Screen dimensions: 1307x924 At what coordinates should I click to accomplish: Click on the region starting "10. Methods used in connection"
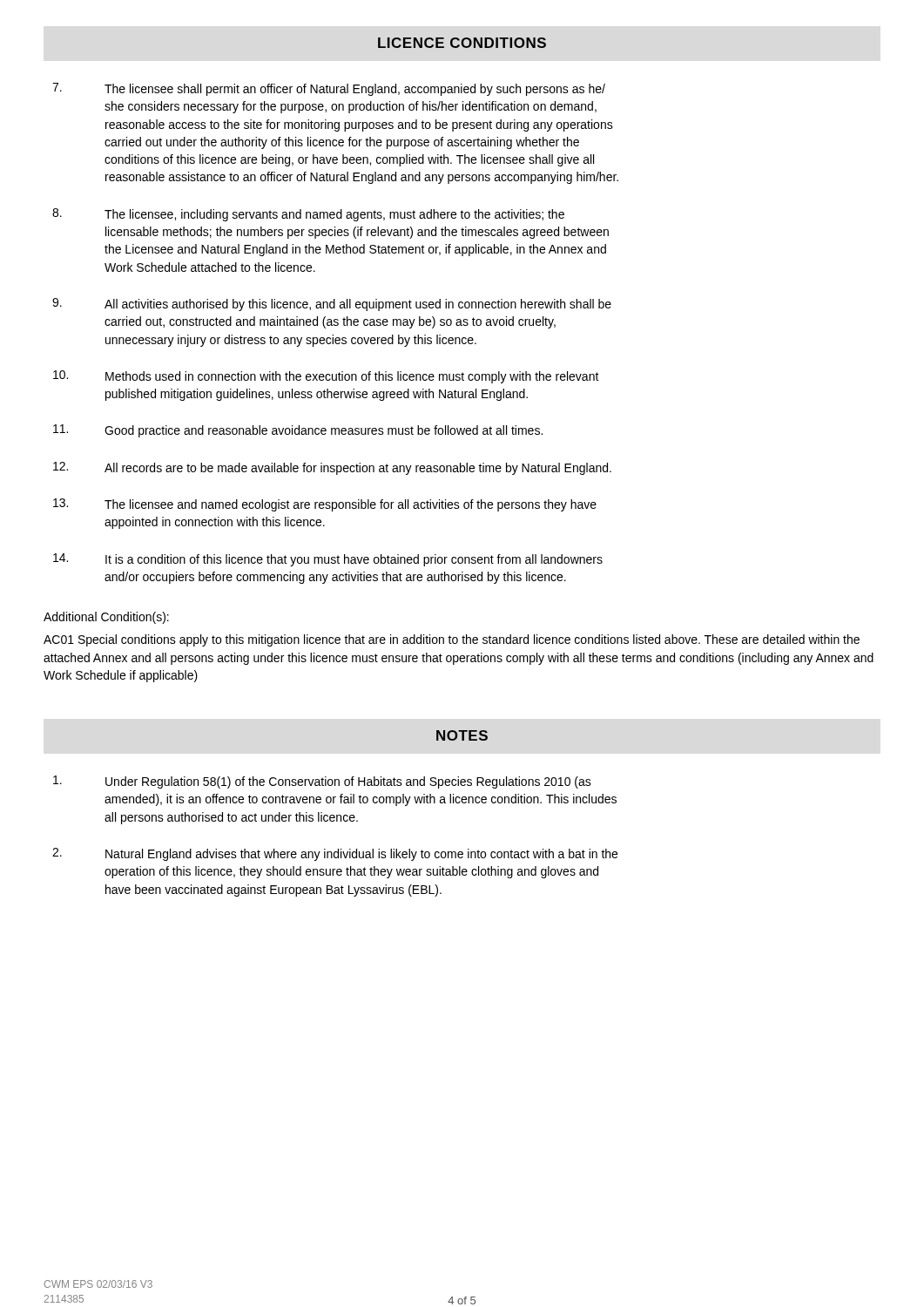click(321, 385)
